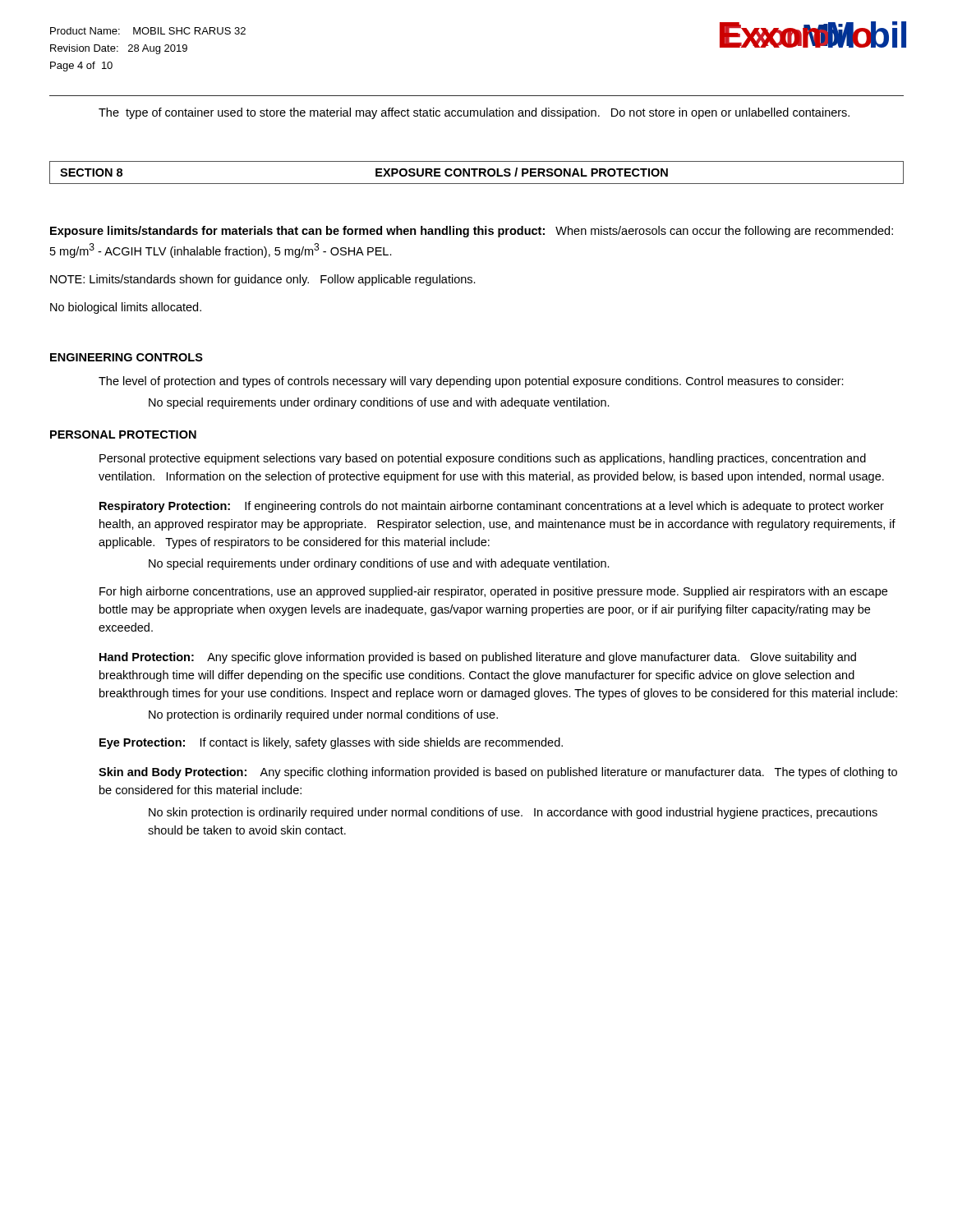Find the logo
The image size is (953, 1232).
click(x=813, y=37)
